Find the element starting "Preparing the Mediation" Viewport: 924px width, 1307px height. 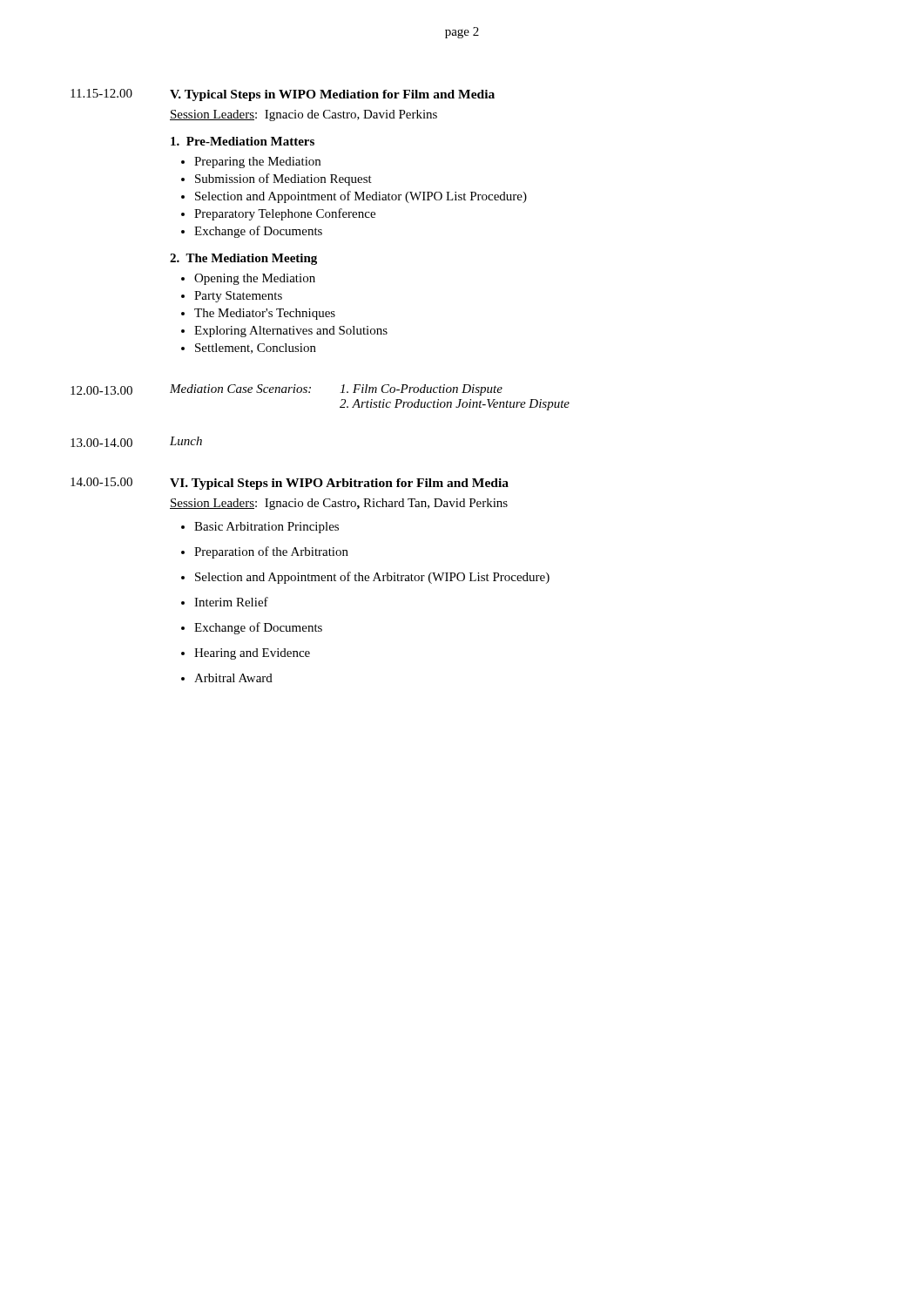[258, 161]
